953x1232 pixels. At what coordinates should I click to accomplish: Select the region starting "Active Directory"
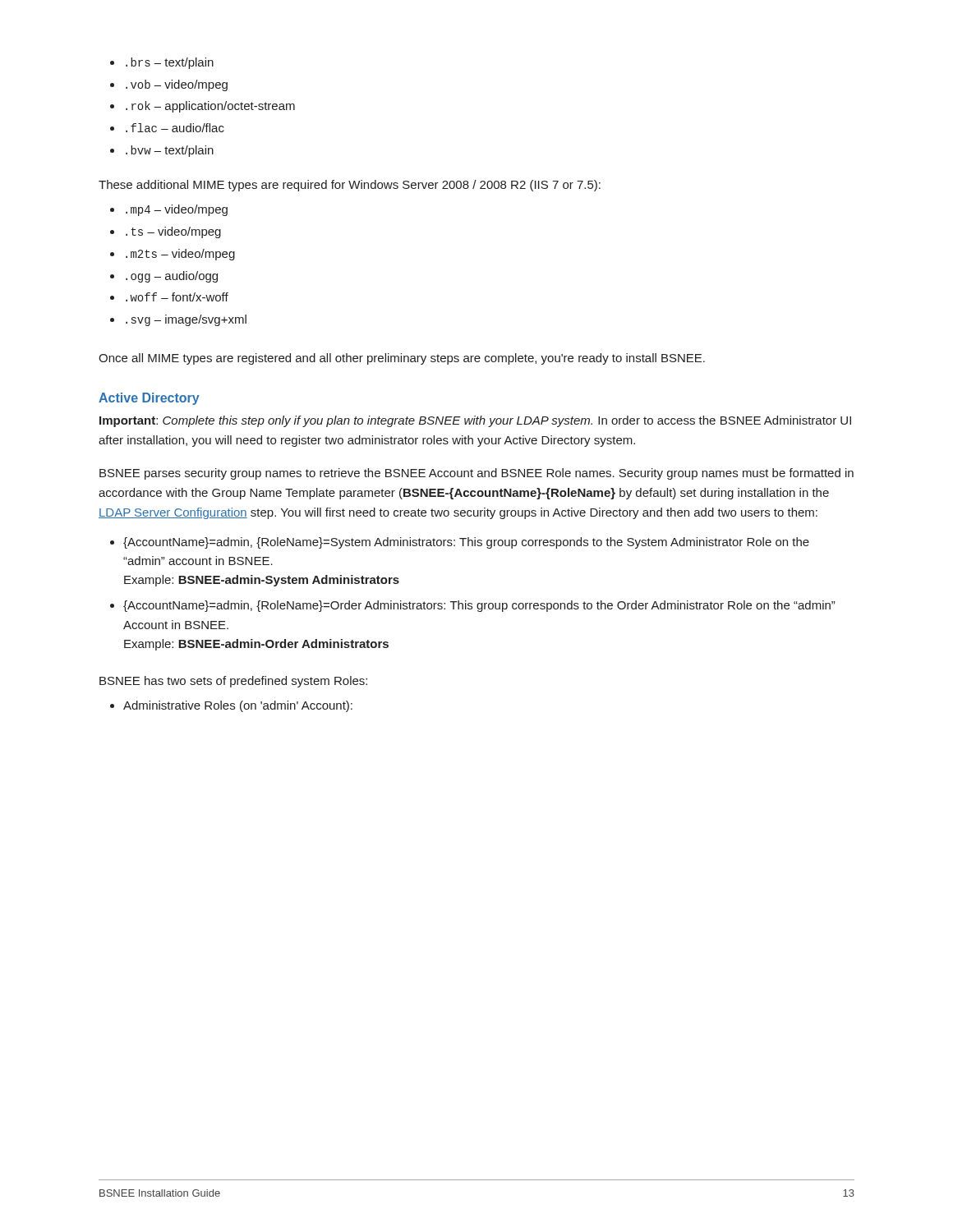[x=149, y=398]
